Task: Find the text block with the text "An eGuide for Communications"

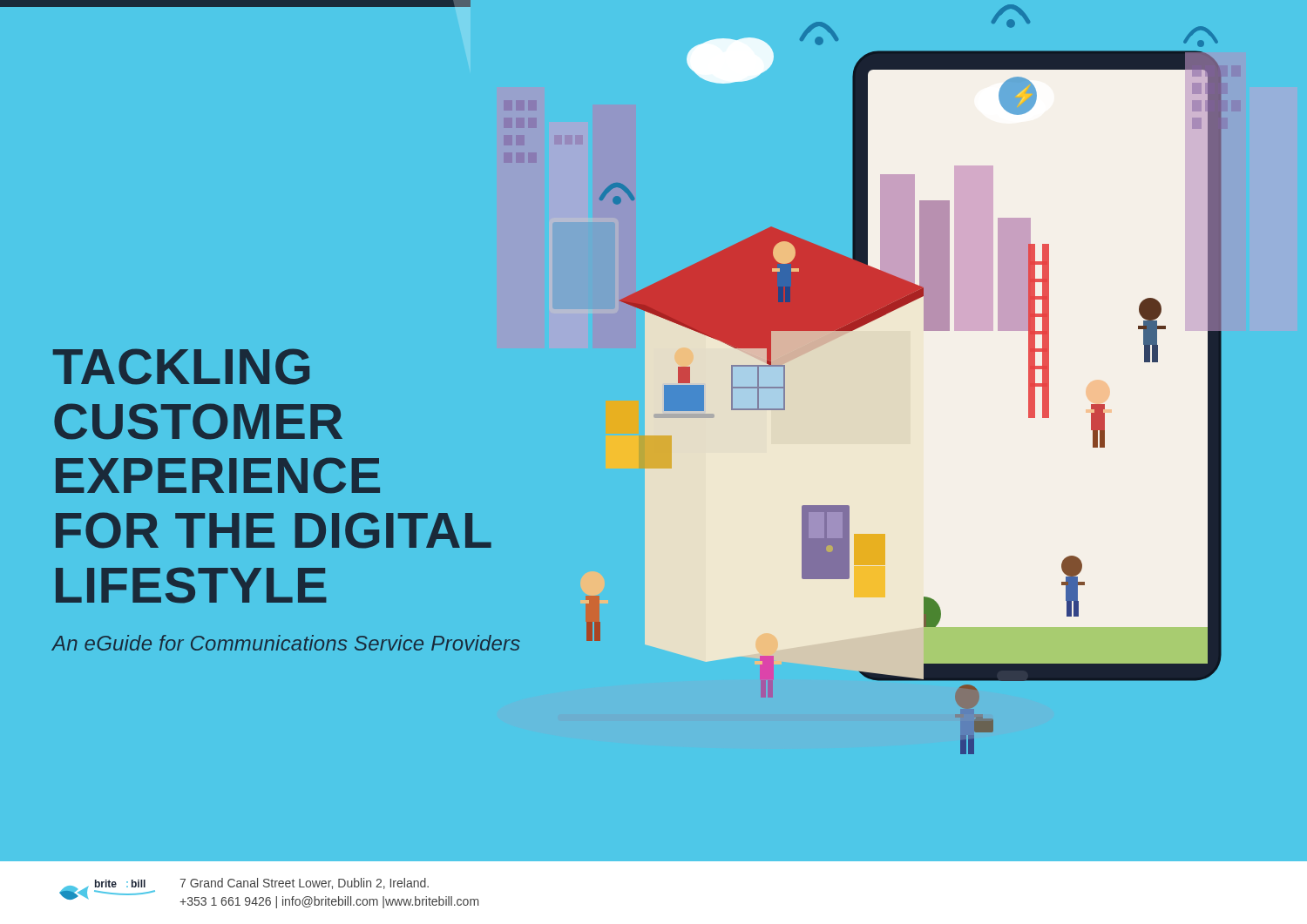Action: tap(286, 643)
